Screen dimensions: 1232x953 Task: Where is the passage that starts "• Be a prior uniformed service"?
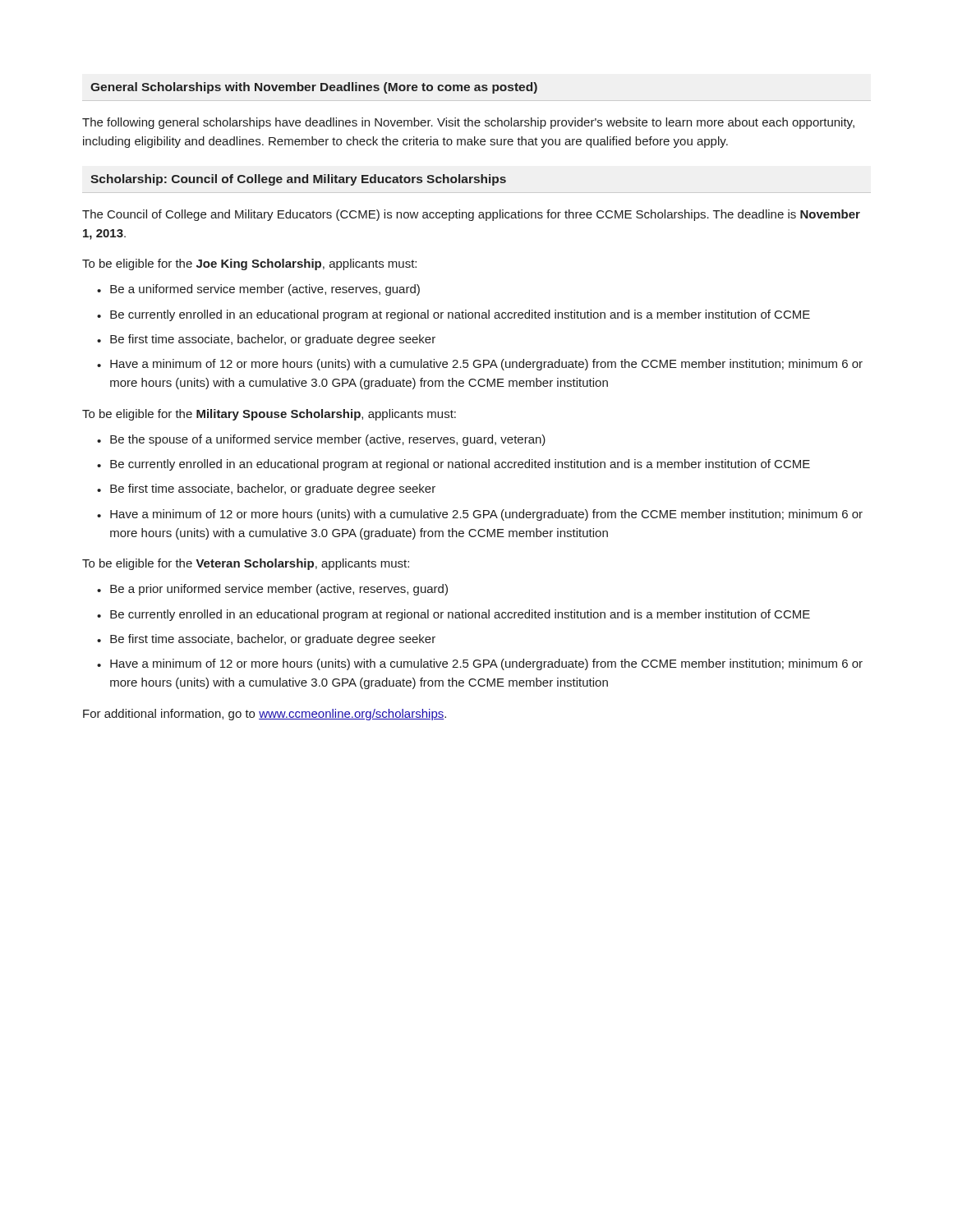(273, 590)
